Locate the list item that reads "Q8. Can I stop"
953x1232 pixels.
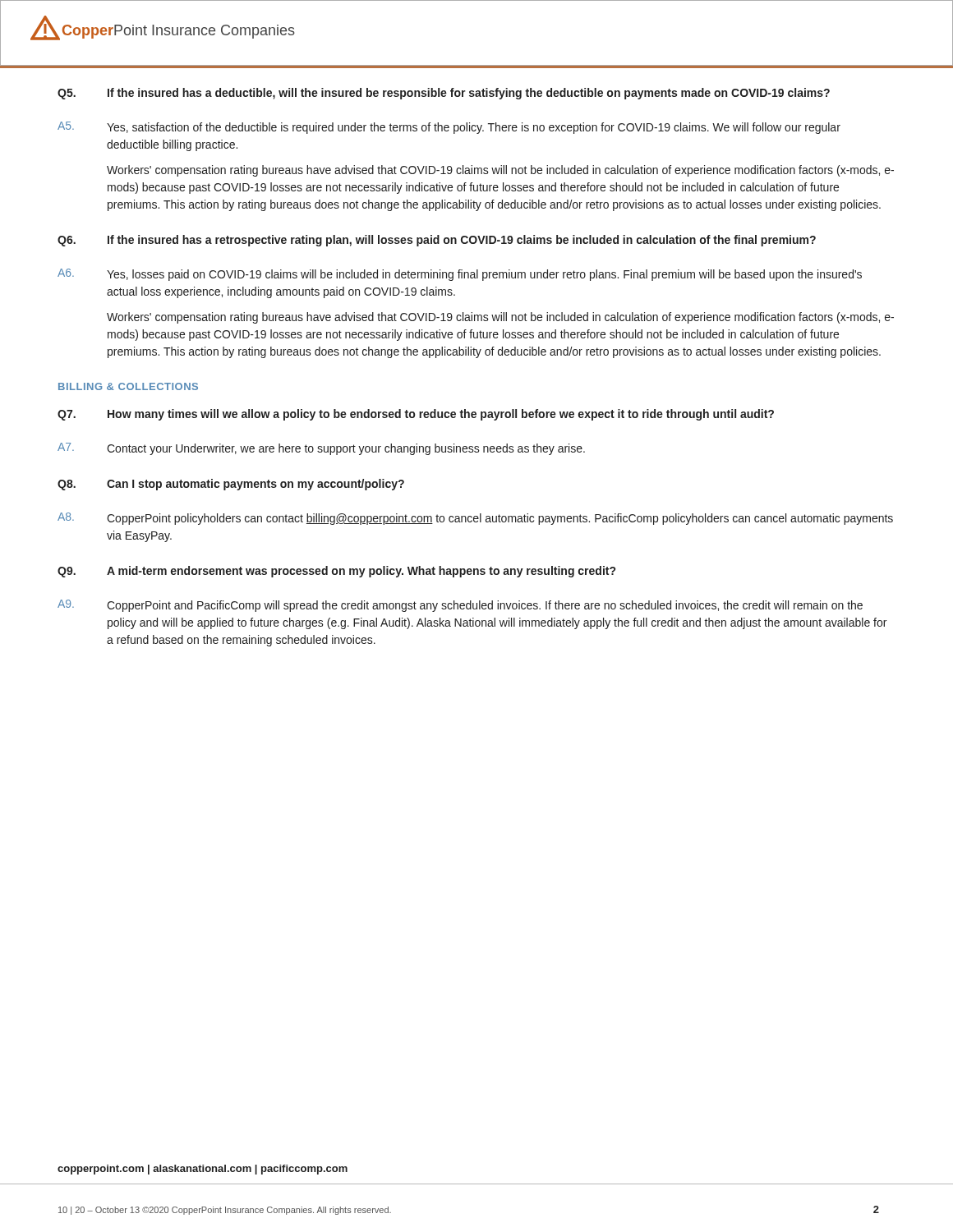(231, 485)
